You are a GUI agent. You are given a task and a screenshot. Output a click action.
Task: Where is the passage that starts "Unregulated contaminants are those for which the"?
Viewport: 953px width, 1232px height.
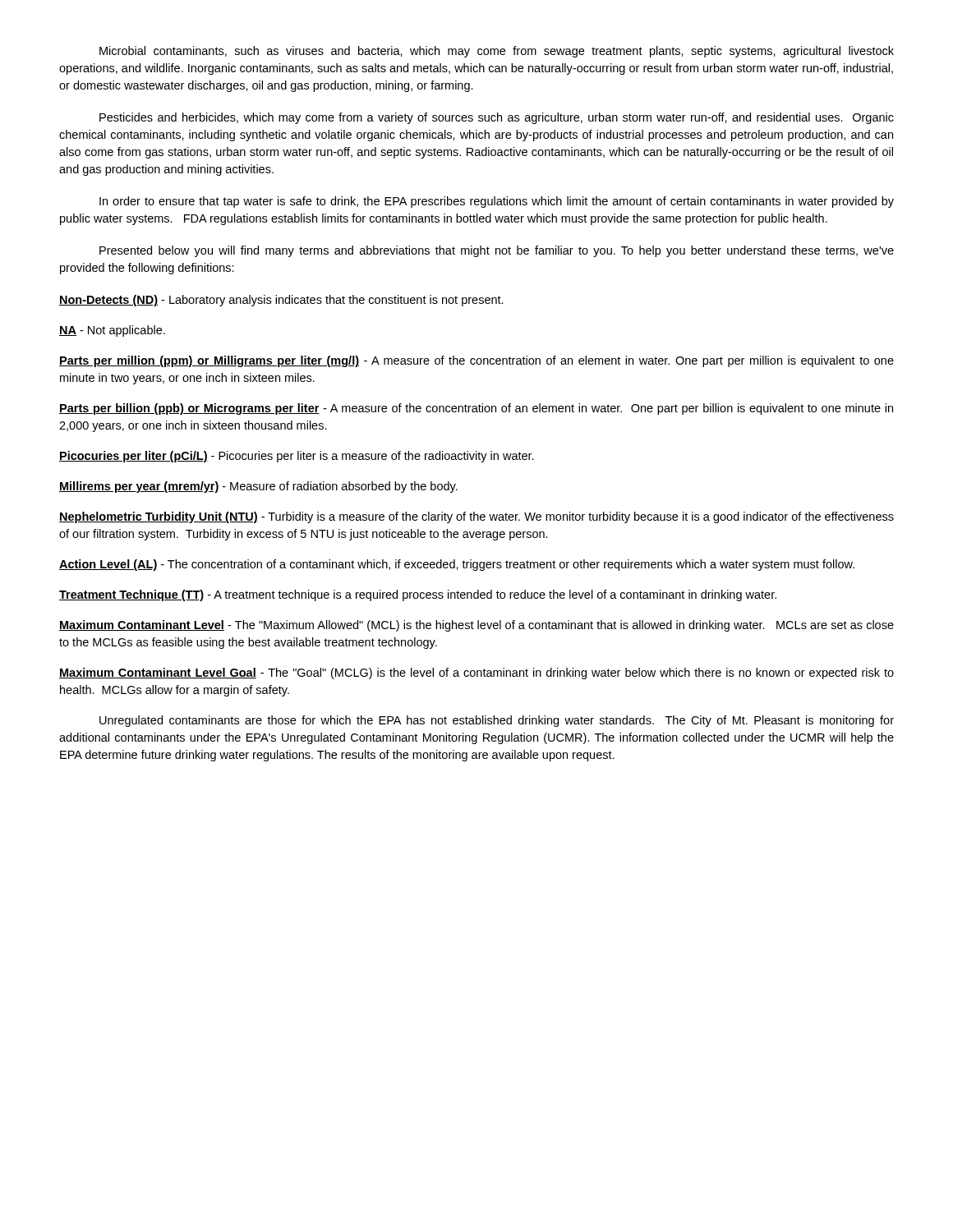476,738
